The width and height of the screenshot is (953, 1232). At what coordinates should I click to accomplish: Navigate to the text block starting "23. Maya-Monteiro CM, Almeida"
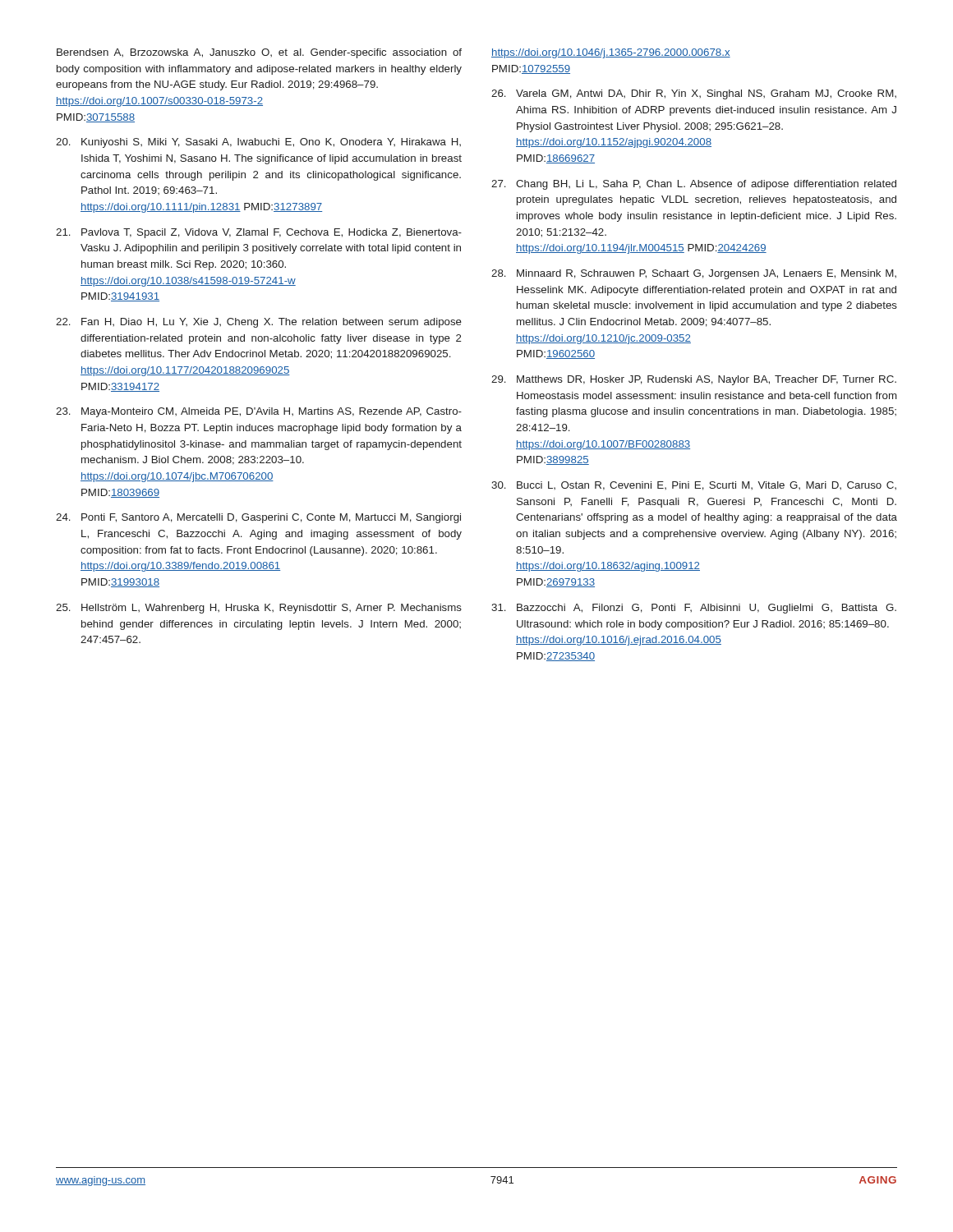coord(259,452)
